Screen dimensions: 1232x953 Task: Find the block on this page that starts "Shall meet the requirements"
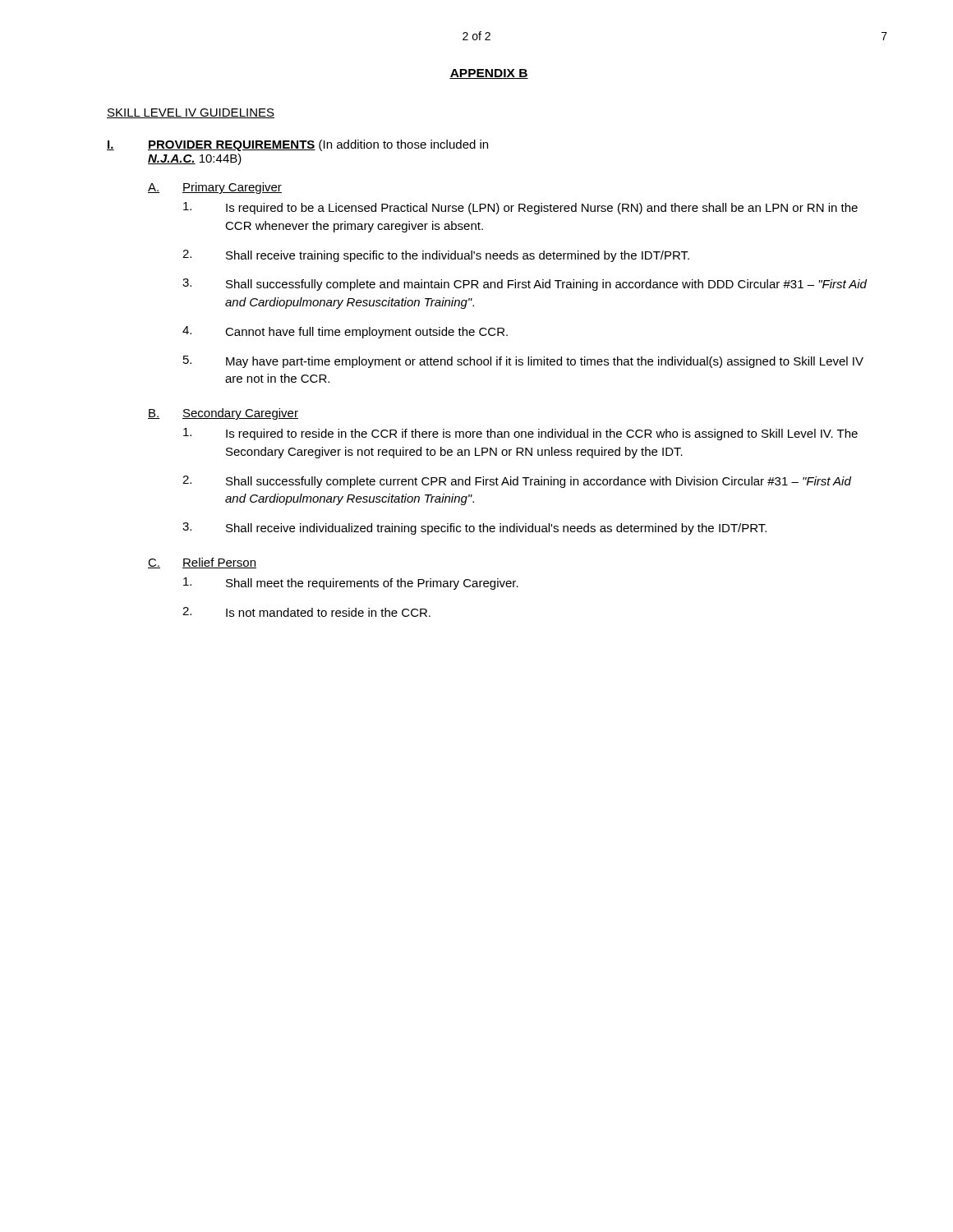click(313, 583)
